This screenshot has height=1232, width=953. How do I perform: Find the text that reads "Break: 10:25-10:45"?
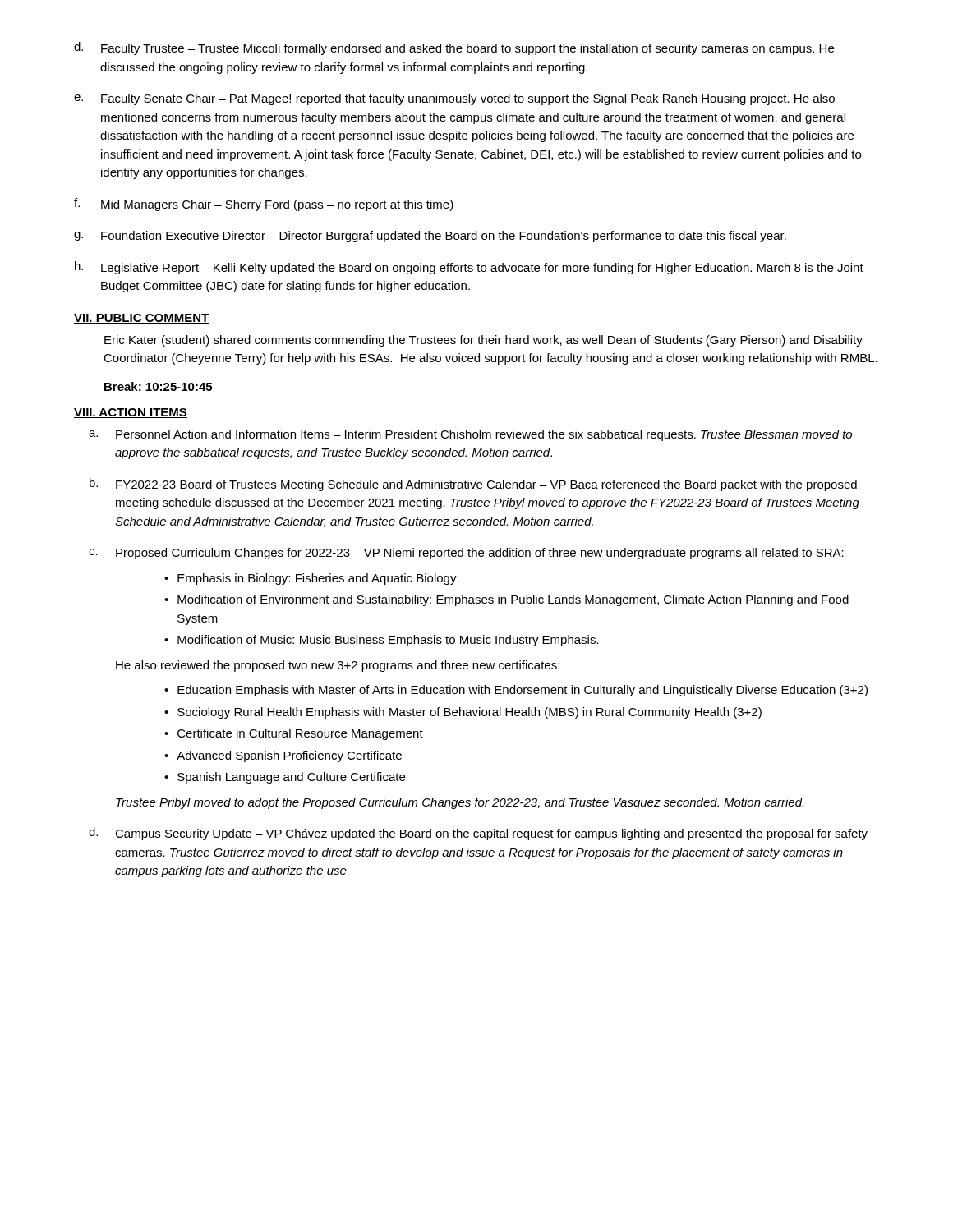(158, 386)
